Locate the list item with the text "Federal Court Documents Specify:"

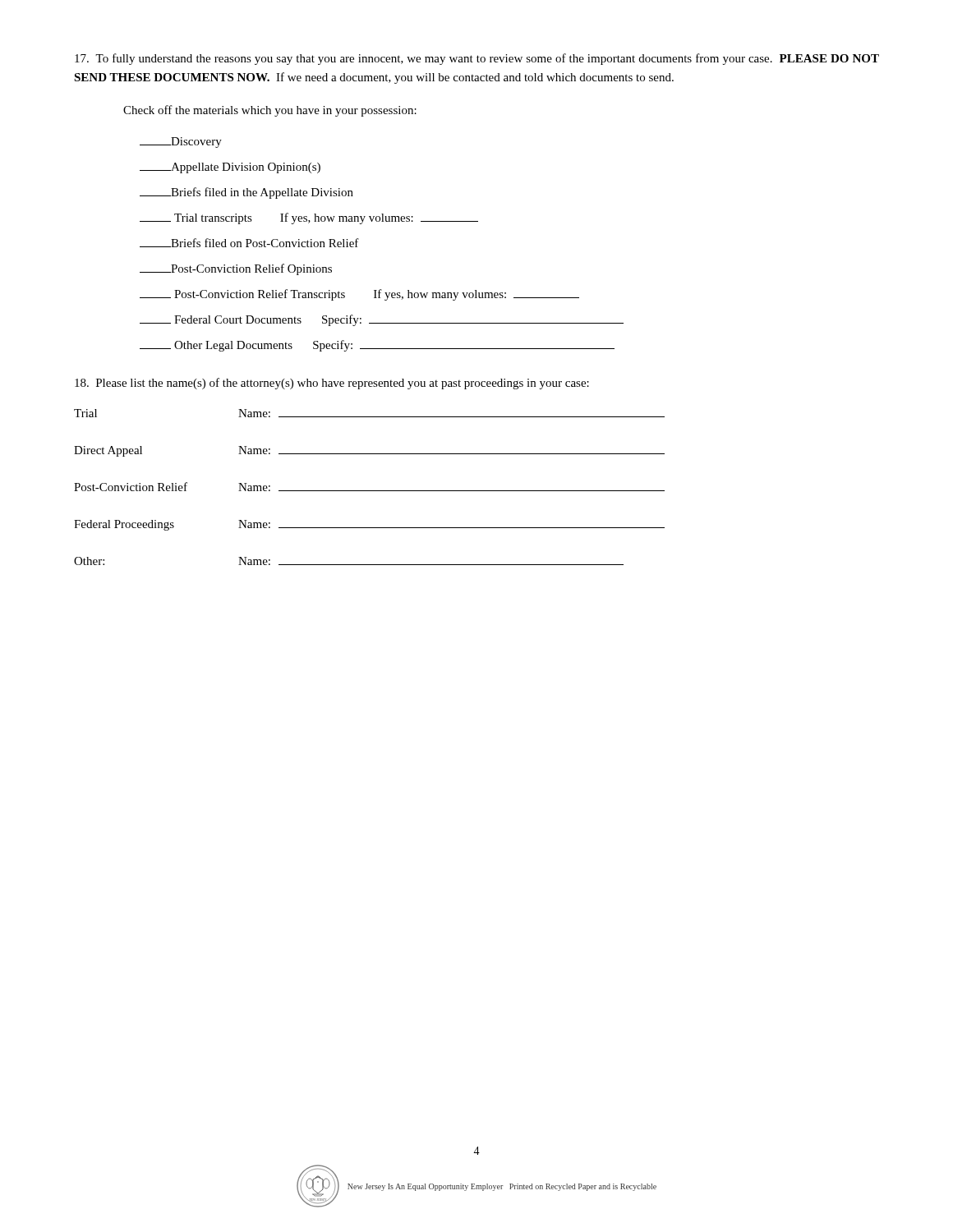pyautogui.click(x=382, y=320)
